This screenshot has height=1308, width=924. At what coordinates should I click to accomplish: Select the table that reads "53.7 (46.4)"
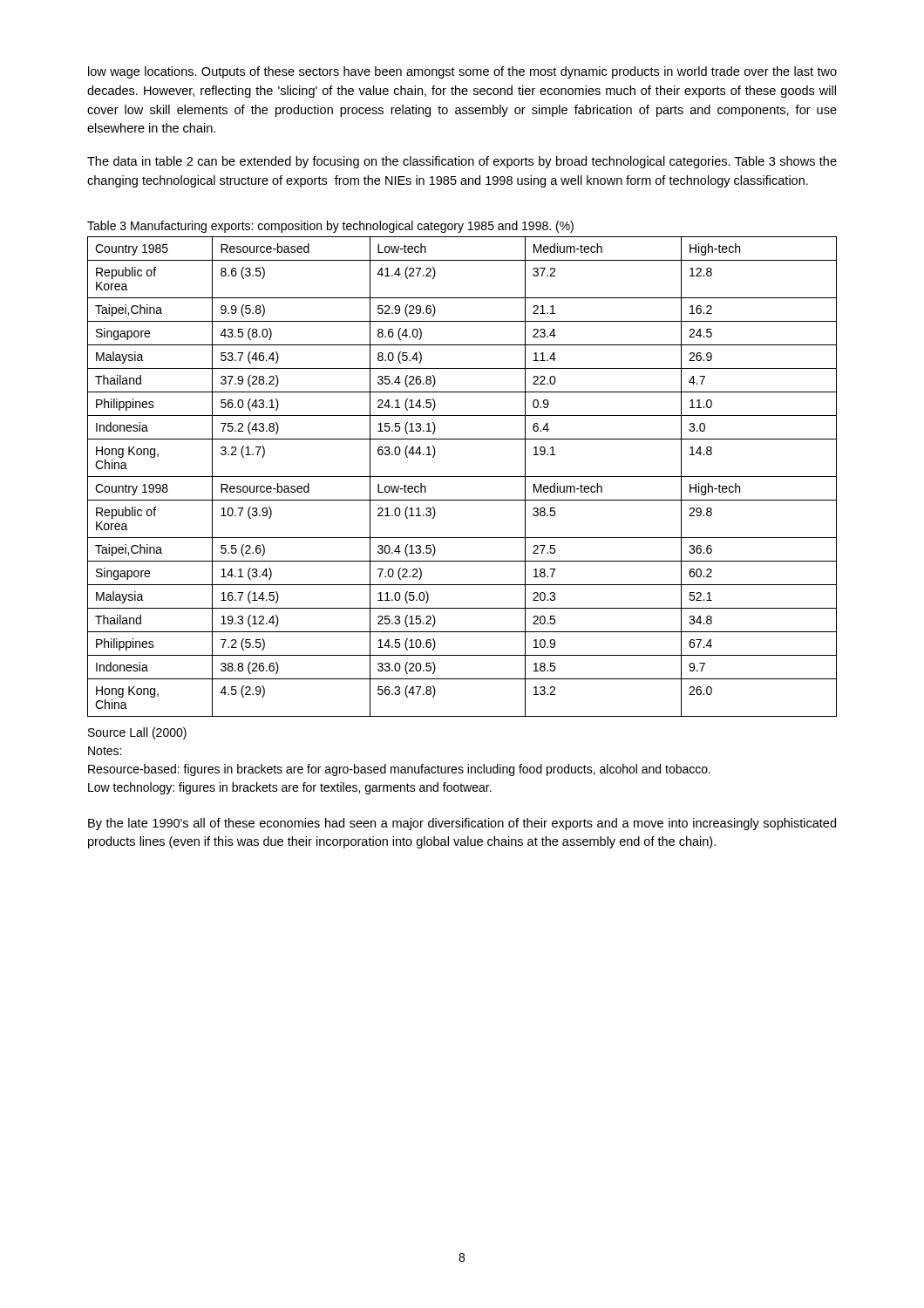click(x=462, y=476)
